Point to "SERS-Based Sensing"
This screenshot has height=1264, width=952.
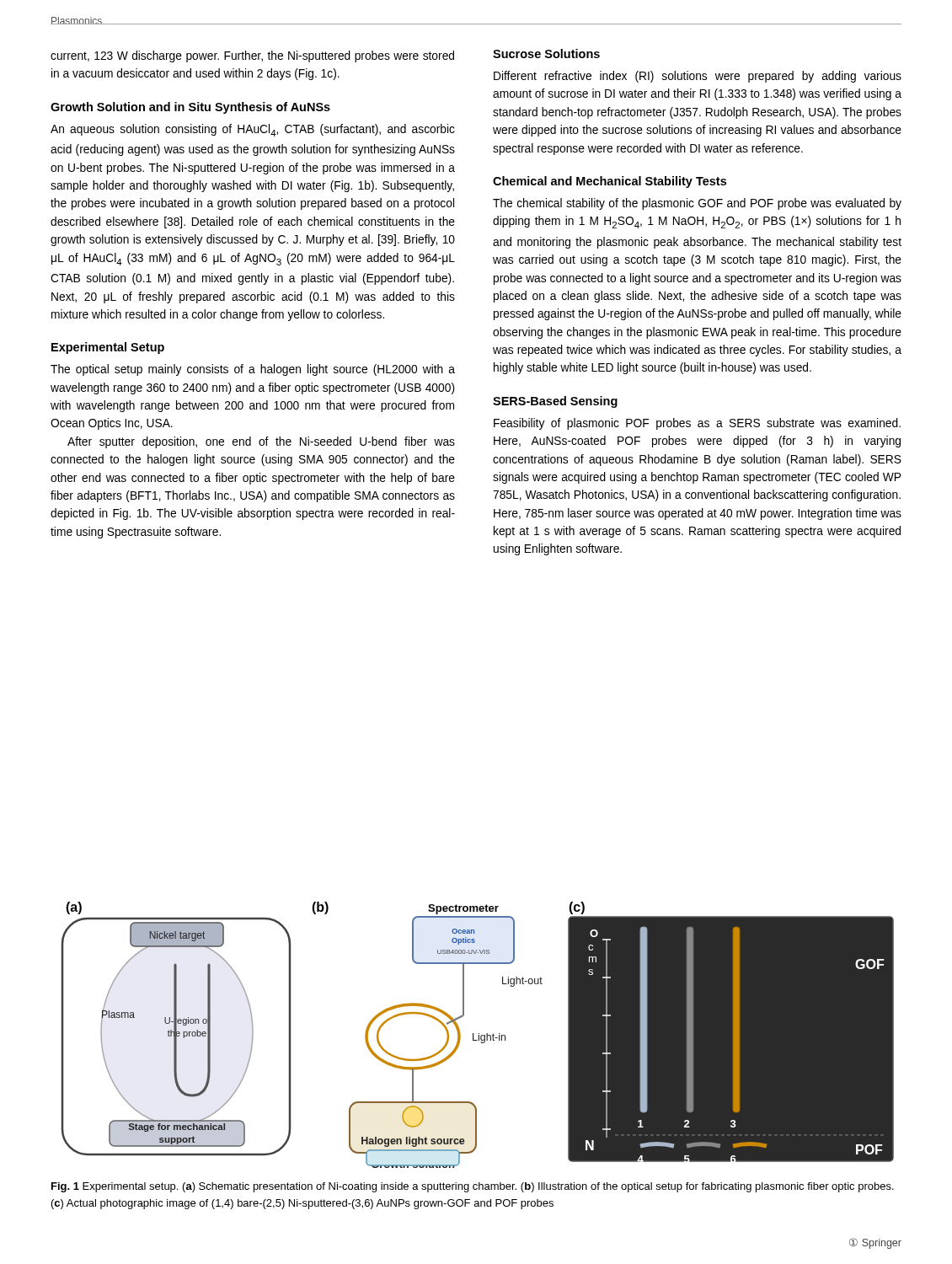pyautogui.click(x=555, y=401)
